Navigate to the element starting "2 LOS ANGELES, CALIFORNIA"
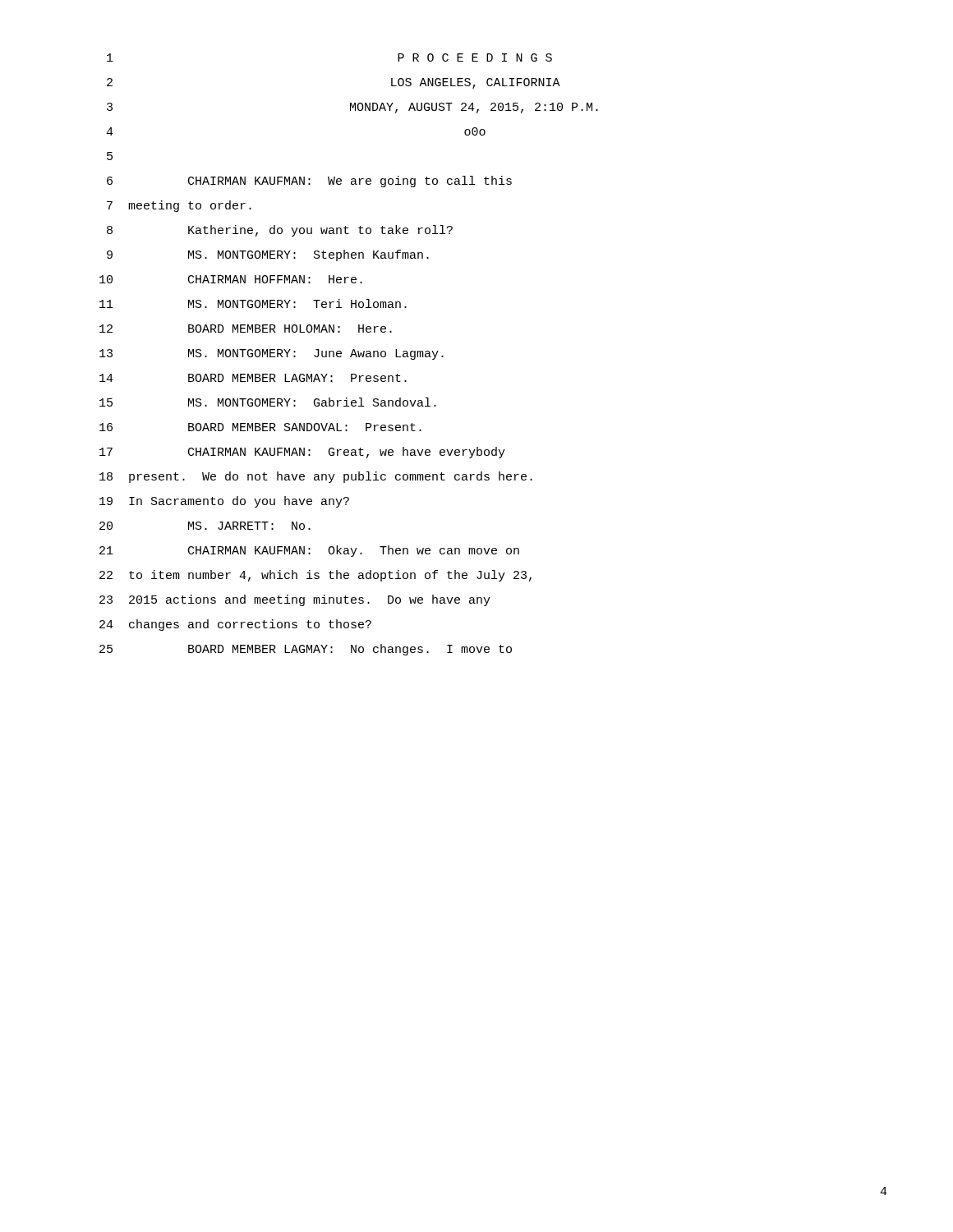This screenshot has height=1232, width=953. coord(452,83)
